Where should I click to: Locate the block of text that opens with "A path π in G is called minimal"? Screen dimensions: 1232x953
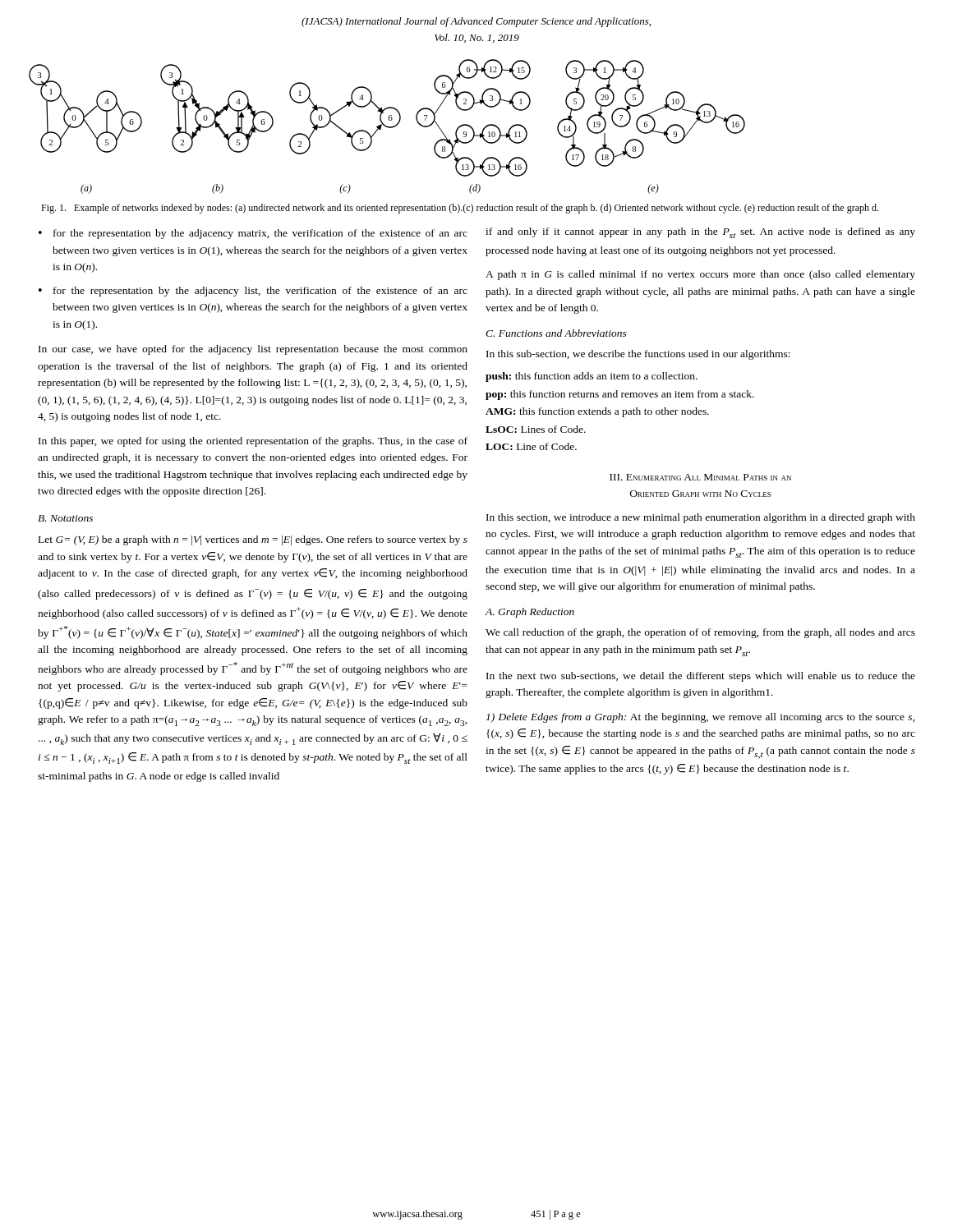tap(700, 291)
